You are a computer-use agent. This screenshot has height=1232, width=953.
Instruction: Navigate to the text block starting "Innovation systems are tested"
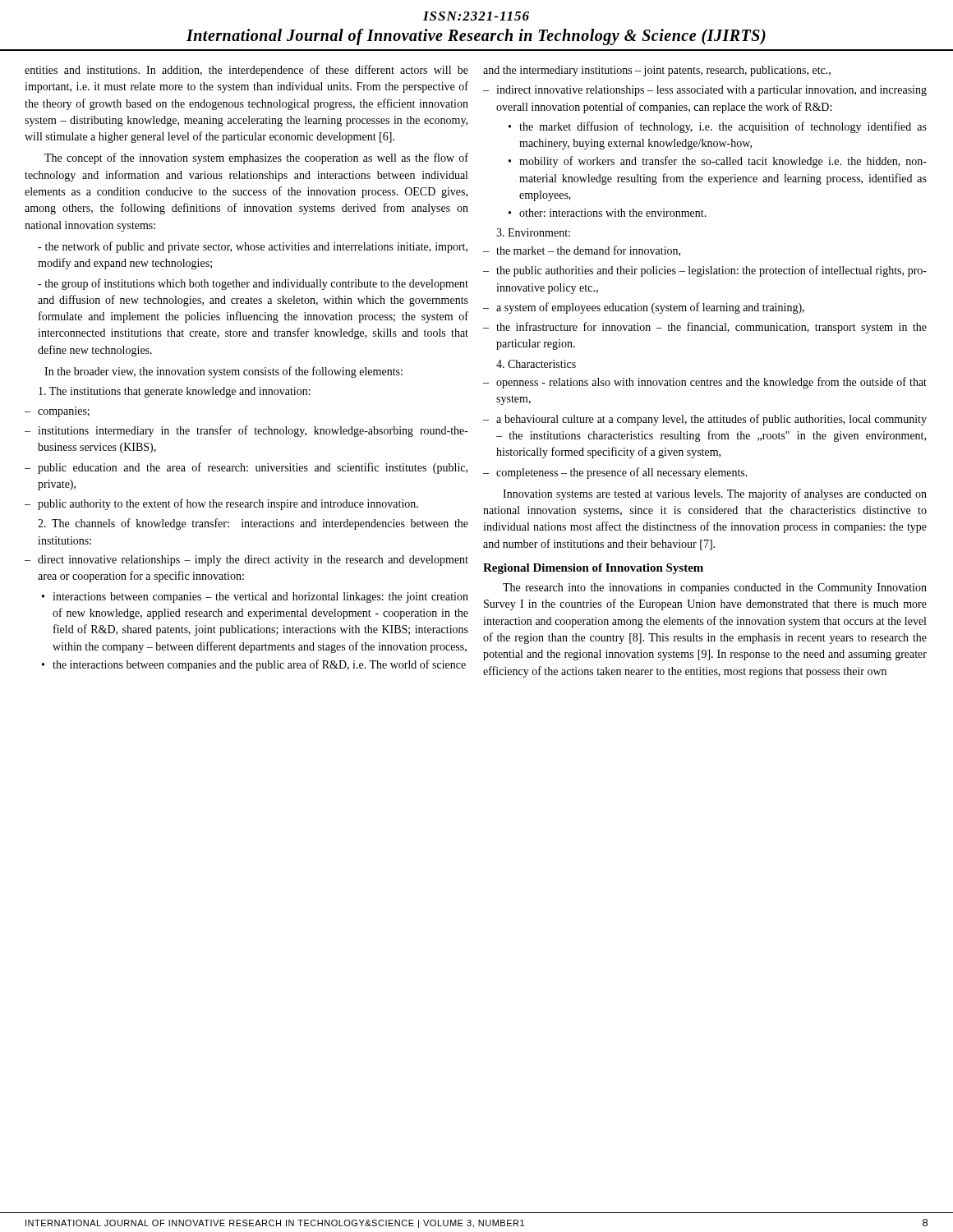(x=705, y=519)
